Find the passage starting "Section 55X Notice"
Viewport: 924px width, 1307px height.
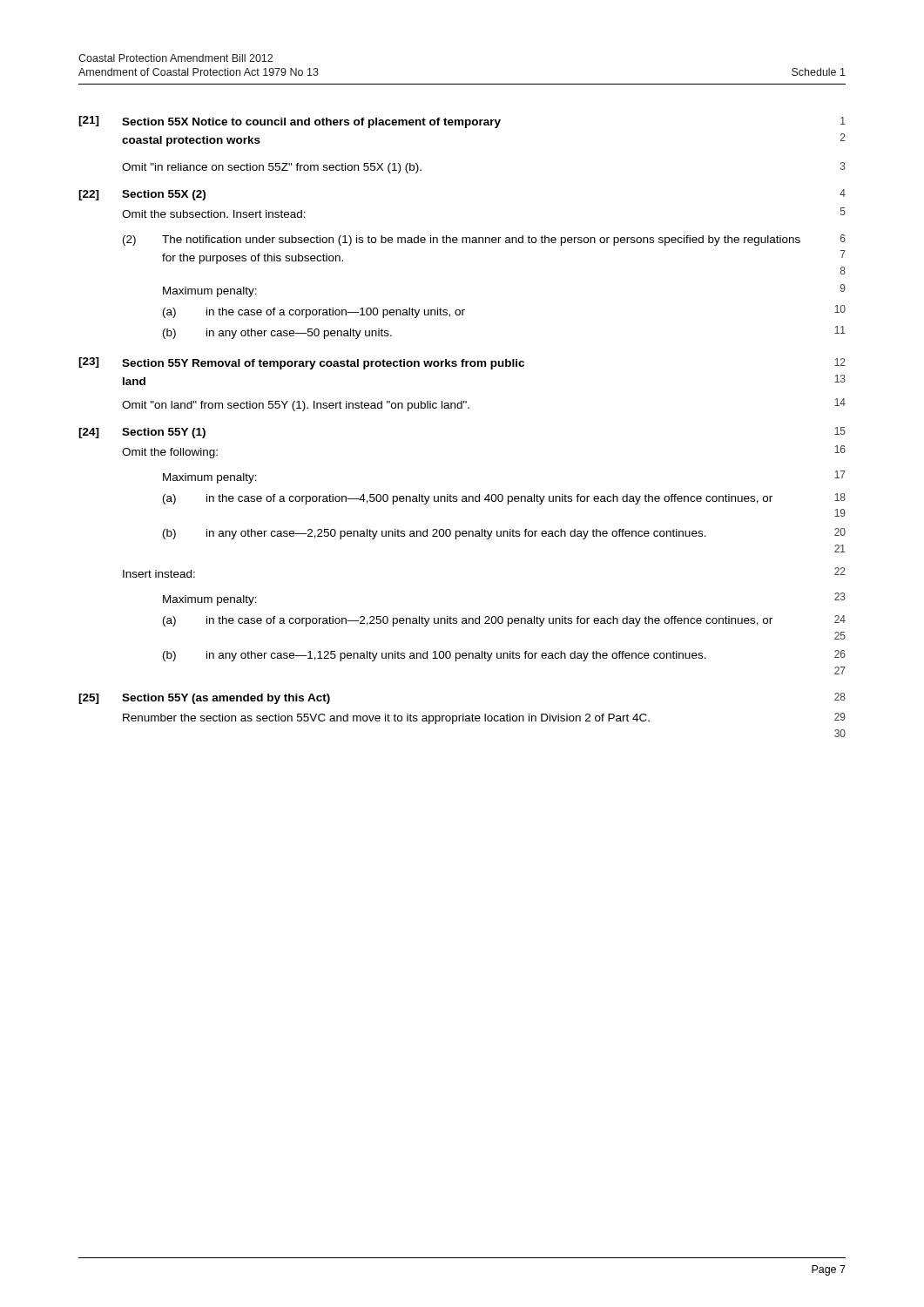click(x=311, y=131)
